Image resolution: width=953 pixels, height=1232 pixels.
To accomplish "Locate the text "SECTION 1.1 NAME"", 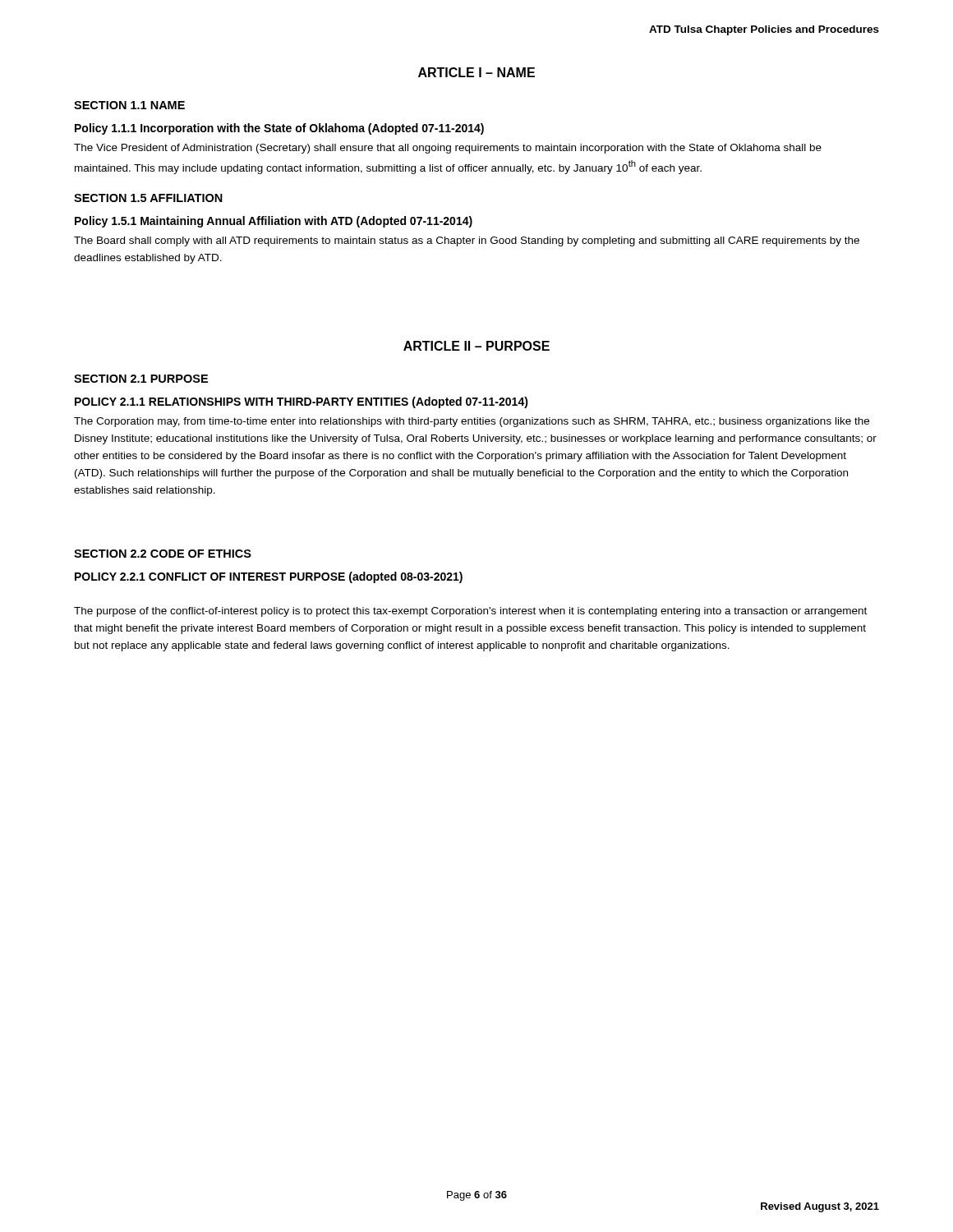I will coord(130,105).
